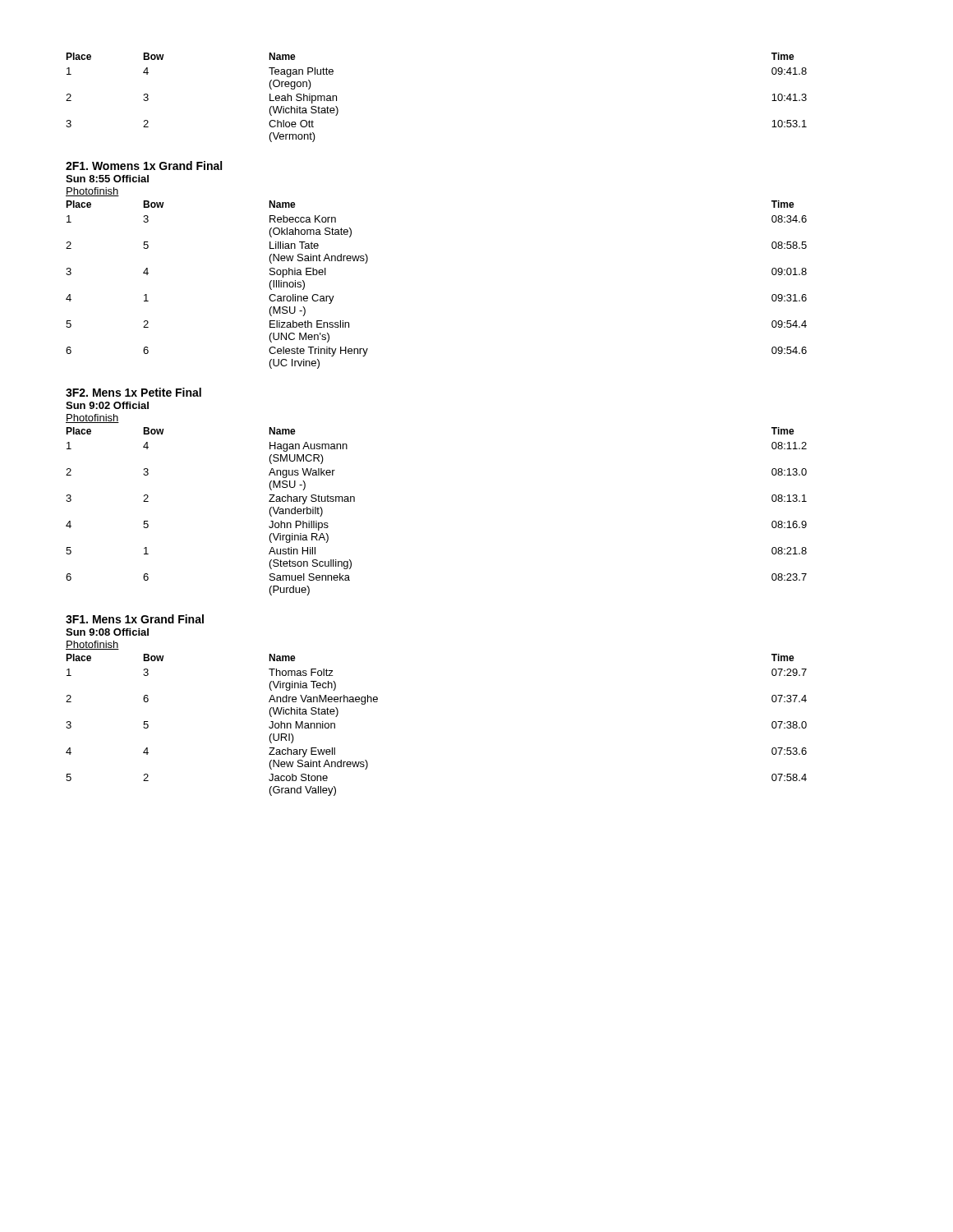Viewport: 953px width, 1232px height.
Task: Point to the block starting "2F1. Womens 1x Grand Final Sun 8:55"
Action: tap(144, 165)
